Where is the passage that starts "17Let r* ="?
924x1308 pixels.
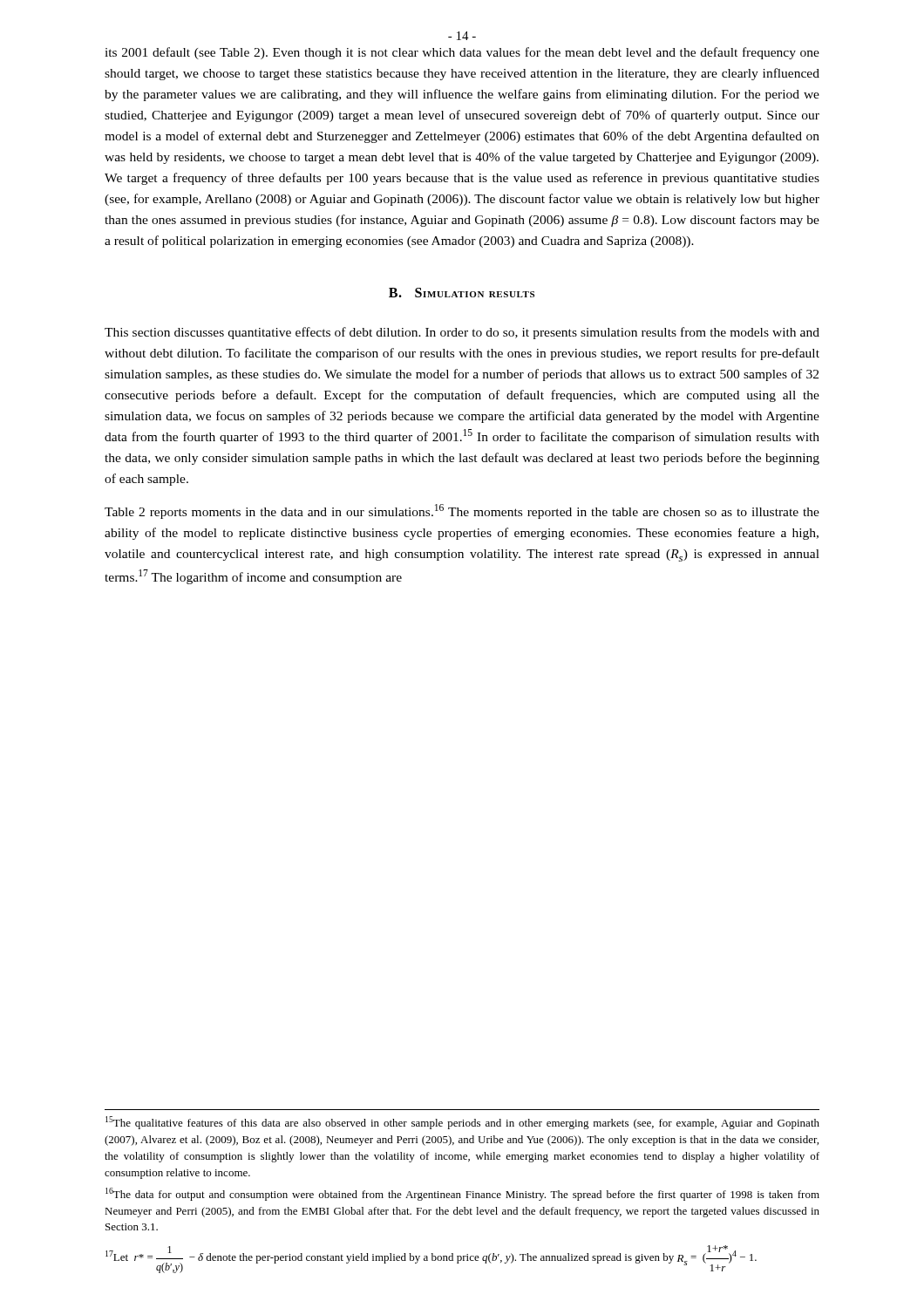point(431,1259)
